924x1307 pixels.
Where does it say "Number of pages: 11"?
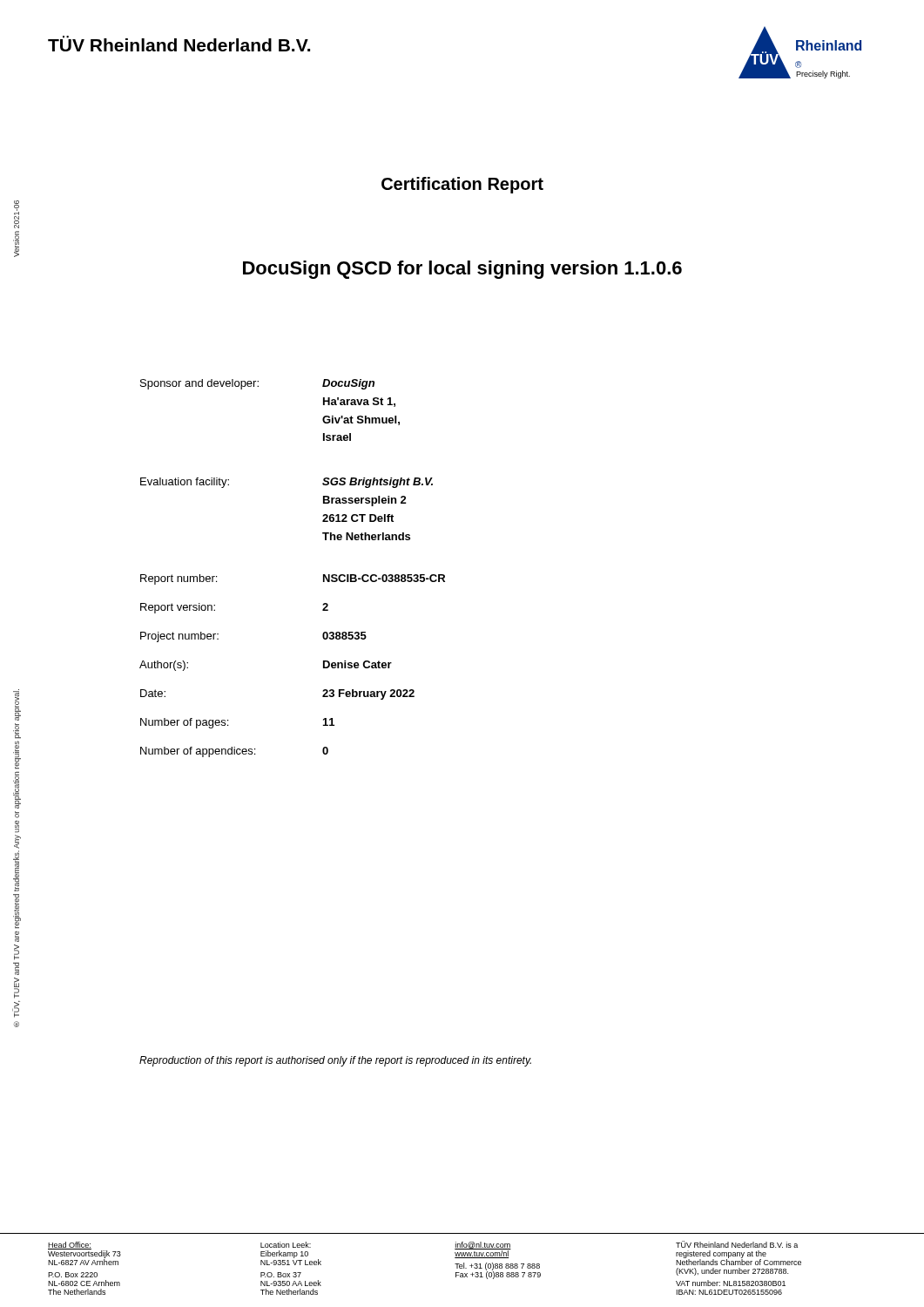coord(237,722)
